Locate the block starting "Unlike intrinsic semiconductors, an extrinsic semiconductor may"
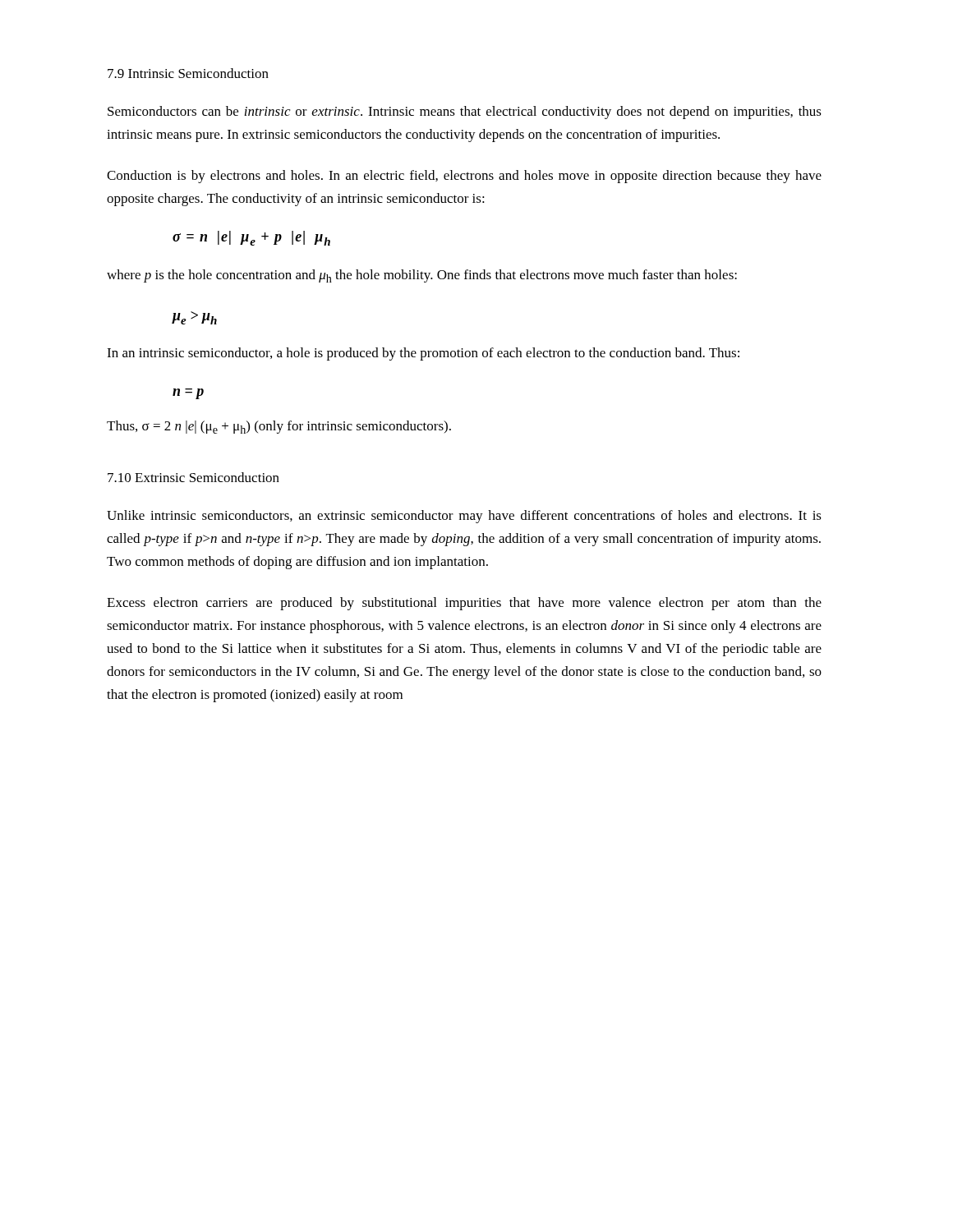The image size is (953, 1232). coord(464,538)
